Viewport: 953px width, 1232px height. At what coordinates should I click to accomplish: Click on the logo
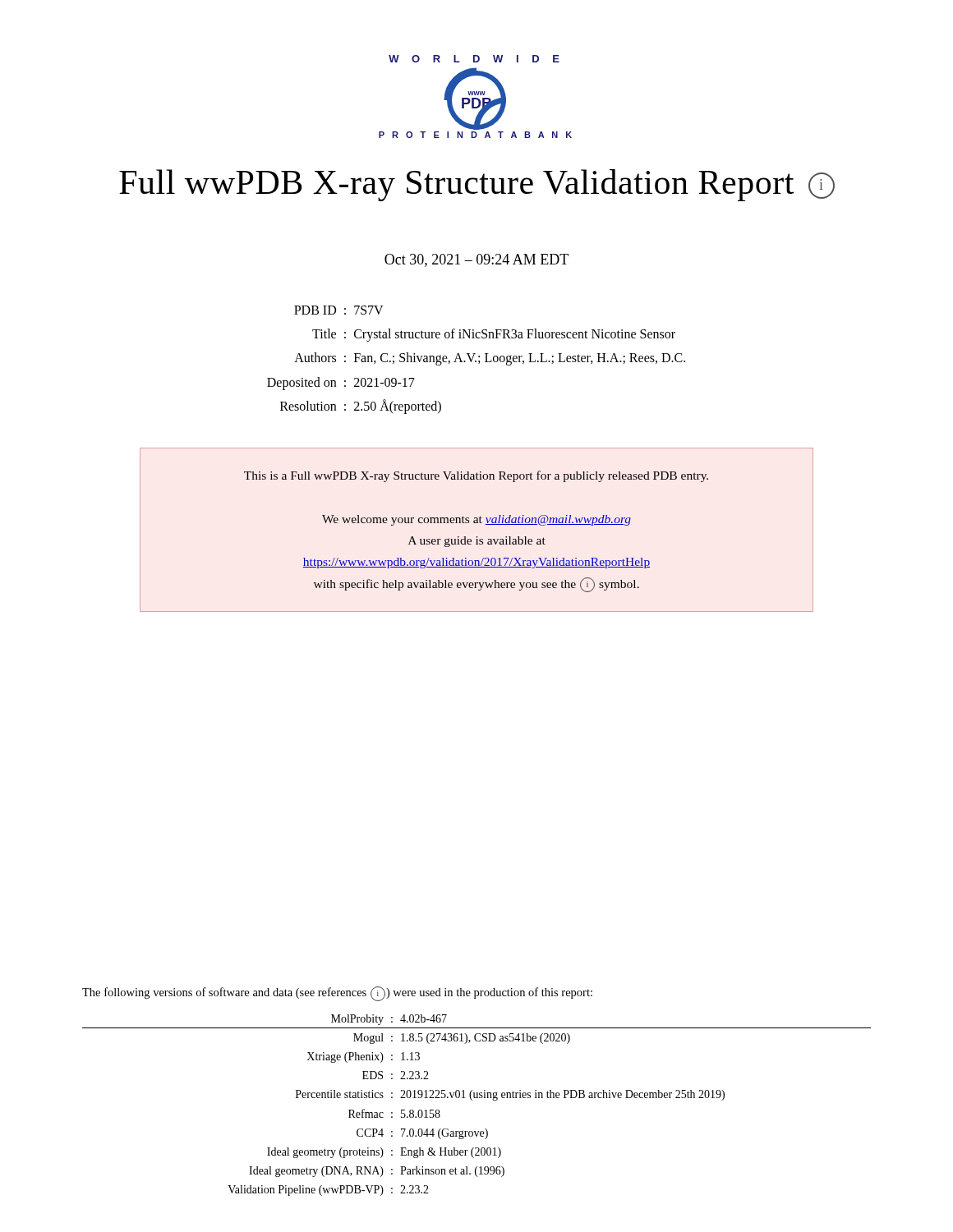[x=476, y=96]
